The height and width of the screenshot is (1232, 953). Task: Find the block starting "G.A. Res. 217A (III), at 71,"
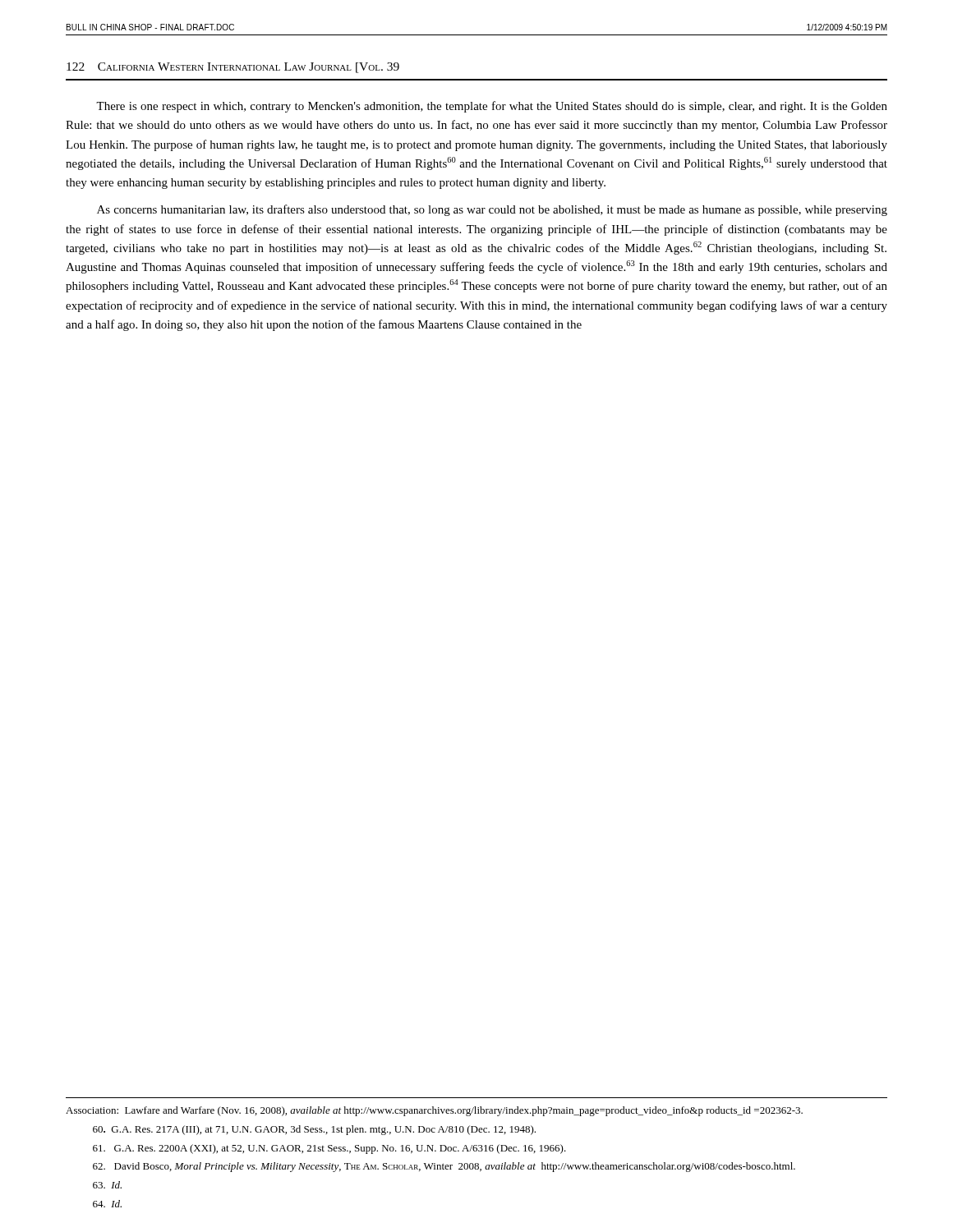314,1129
